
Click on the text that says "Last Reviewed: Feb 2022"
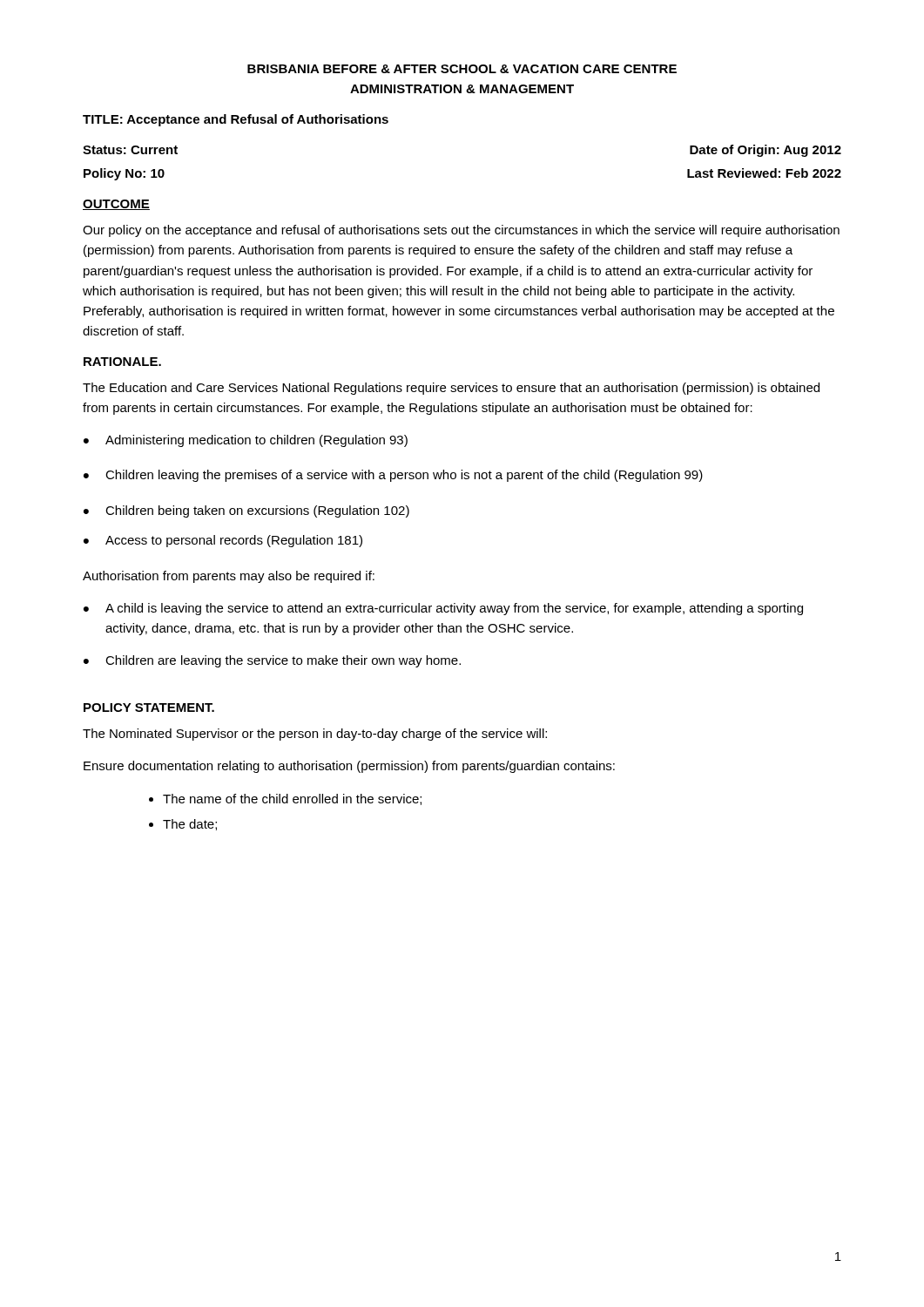tap(764, 173)
